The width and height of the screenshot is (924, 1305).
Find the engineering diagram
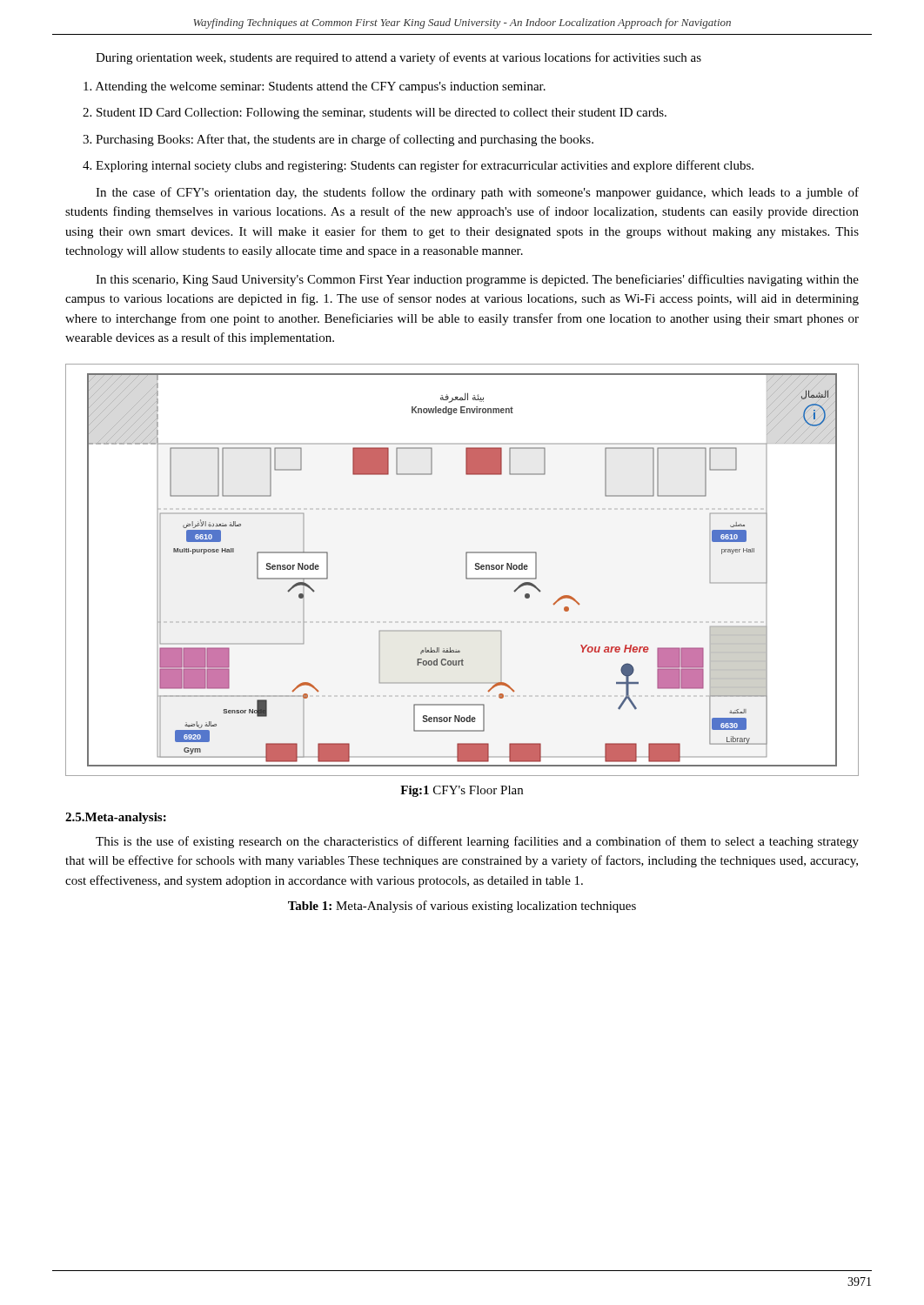(462, 569)
